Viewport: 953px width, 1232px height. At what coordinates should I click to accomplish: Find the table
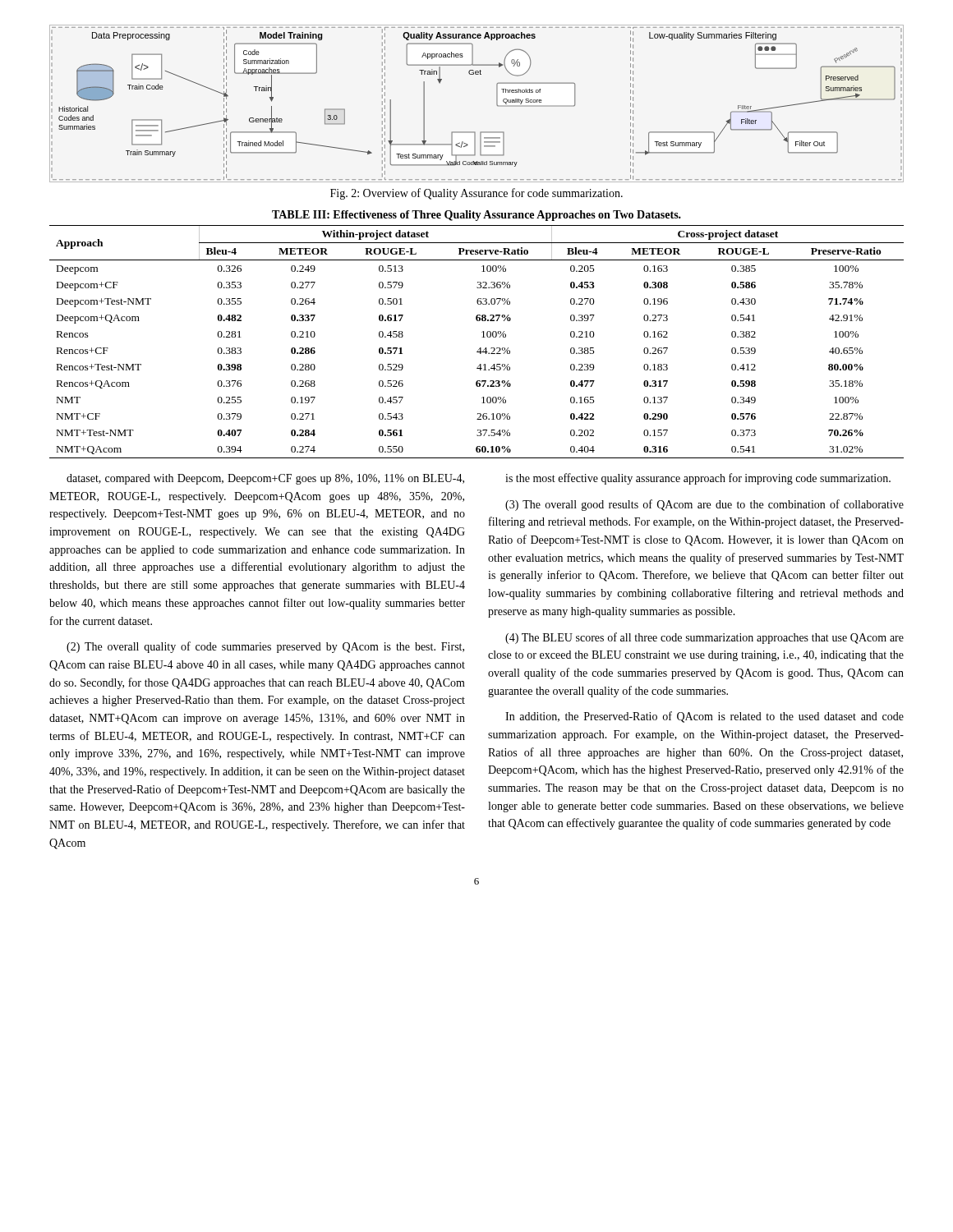click(476, 342)
